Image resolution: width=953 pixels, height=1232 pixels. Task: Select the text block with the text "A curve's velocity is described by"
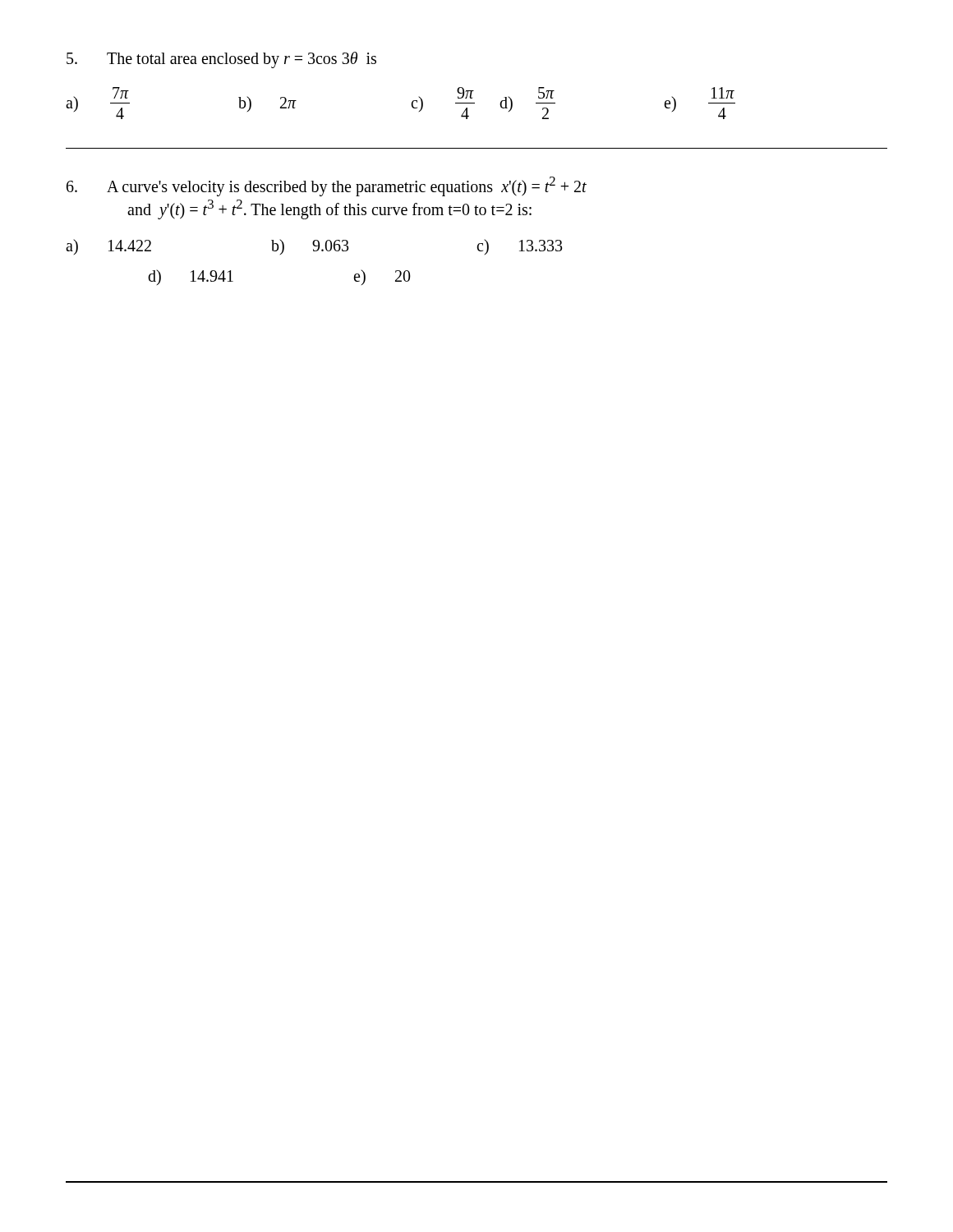pyautogui.click(x=326, y=196)
